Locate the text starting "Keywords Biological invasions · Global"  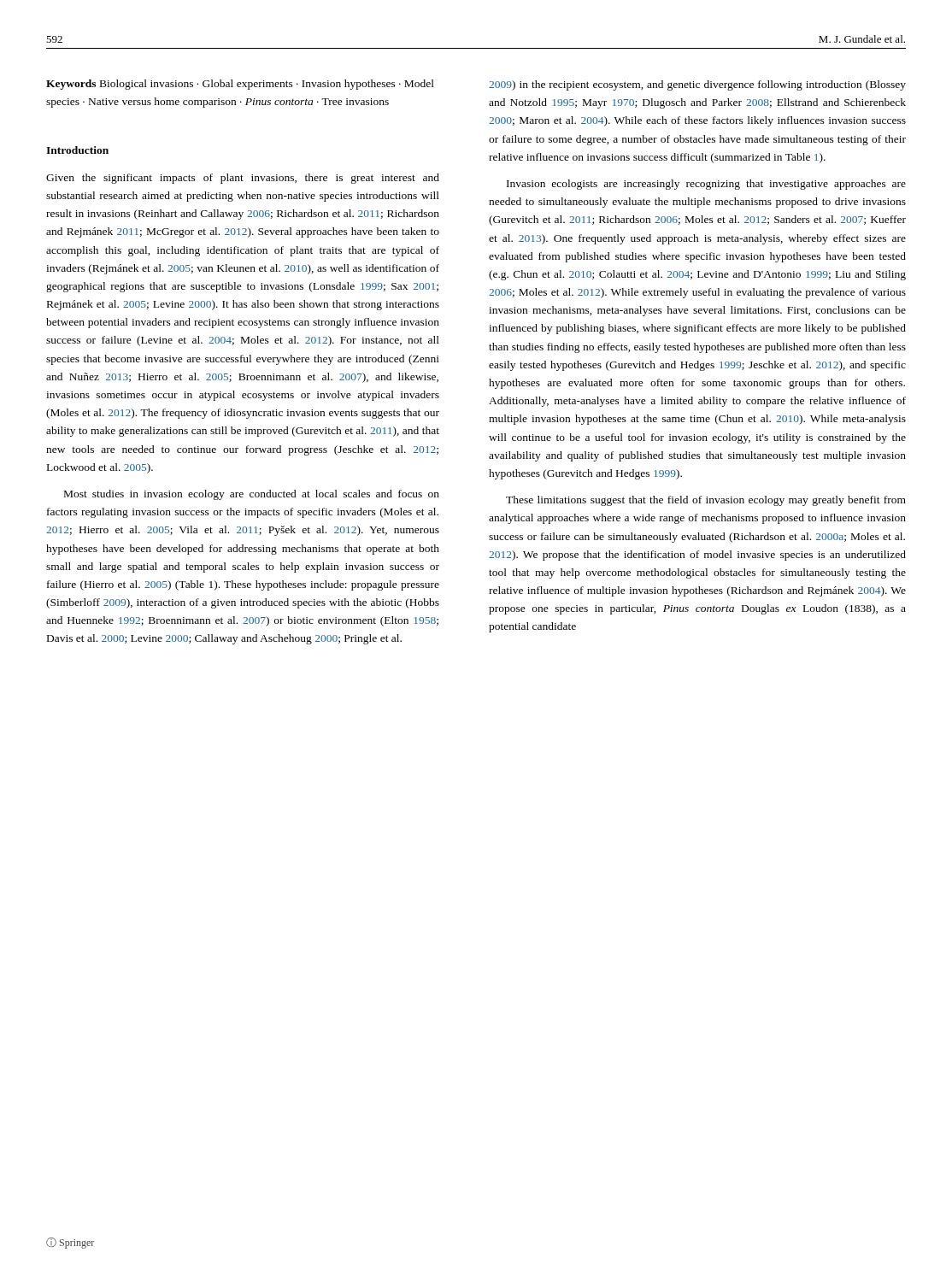[240, 92]
